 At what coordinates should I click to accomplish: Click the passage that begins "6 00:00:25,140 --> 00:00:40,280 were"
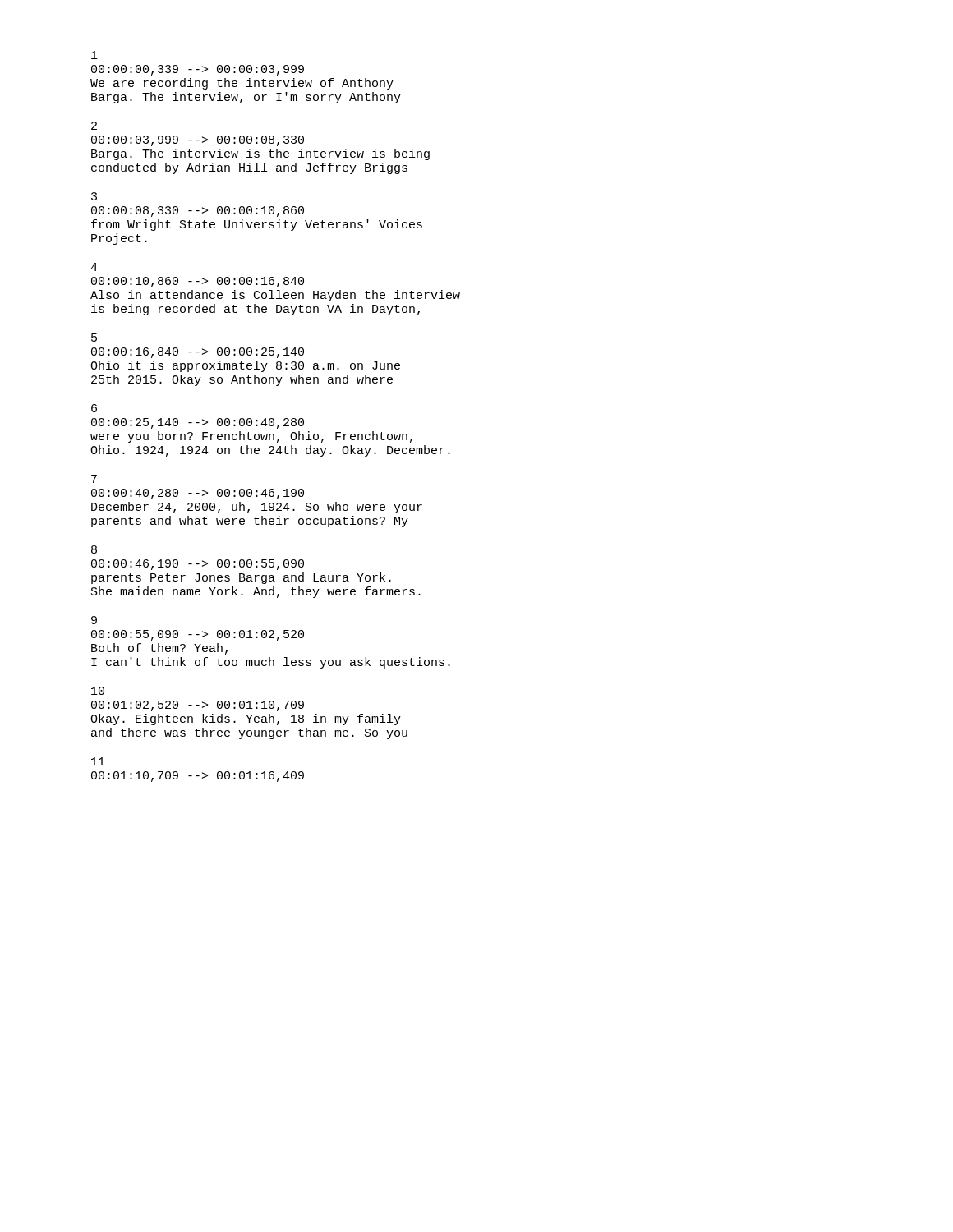(378, 430)
